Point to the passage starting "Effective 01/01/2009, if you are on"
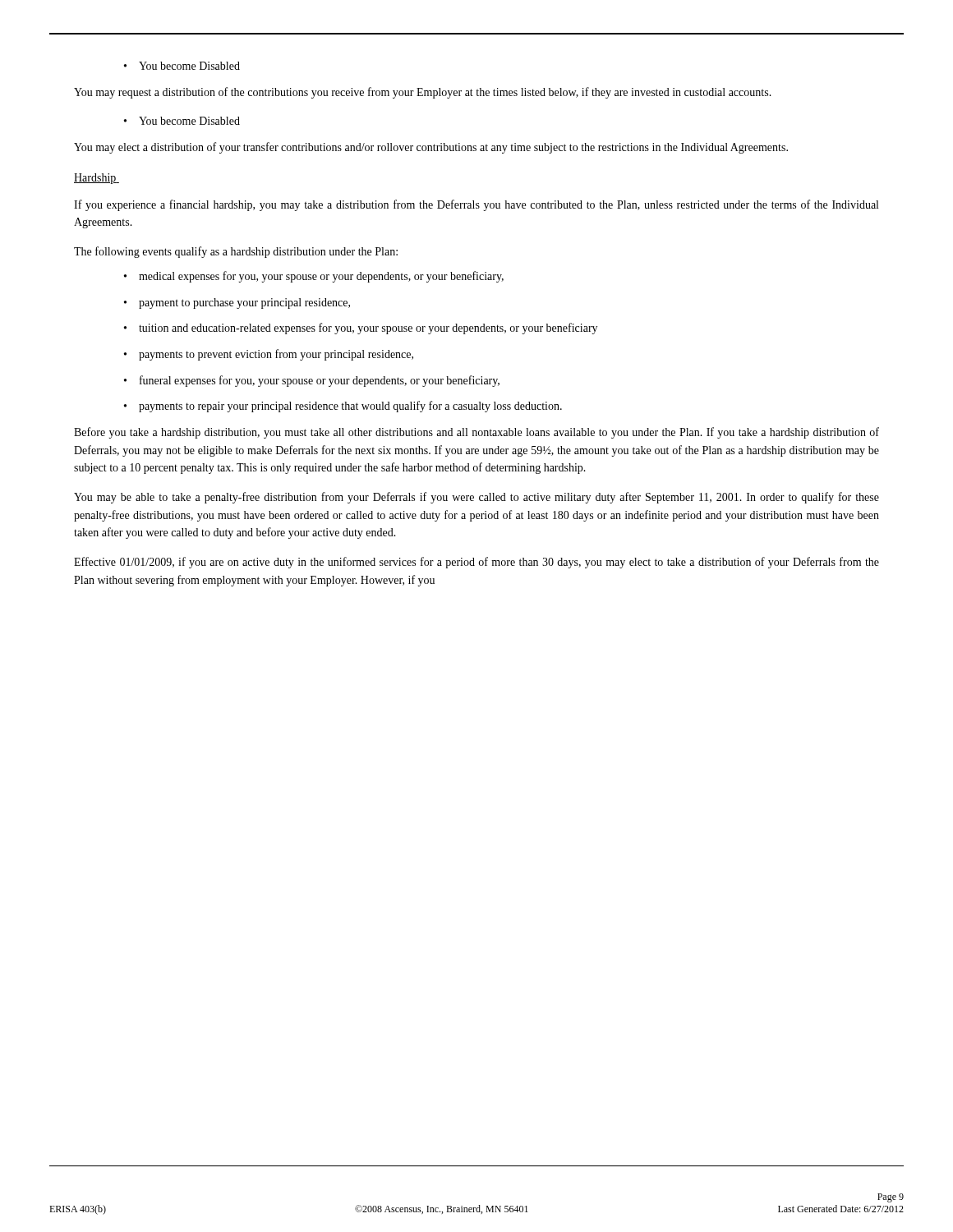 coord(476,571)
